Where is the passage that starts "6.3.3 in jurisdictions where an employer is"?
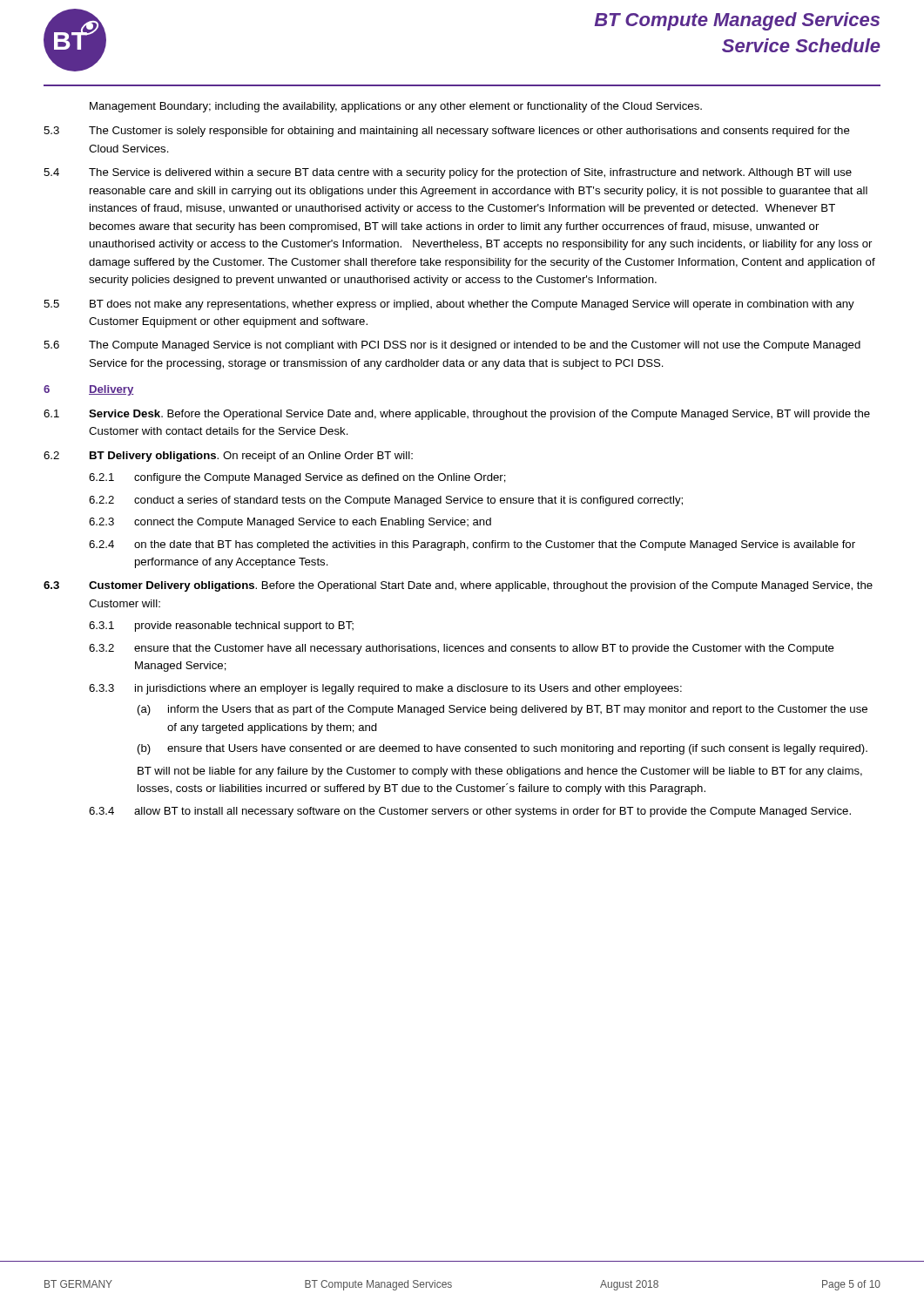The height and width of the screenshot is (1307, 924). coord(462,688)
